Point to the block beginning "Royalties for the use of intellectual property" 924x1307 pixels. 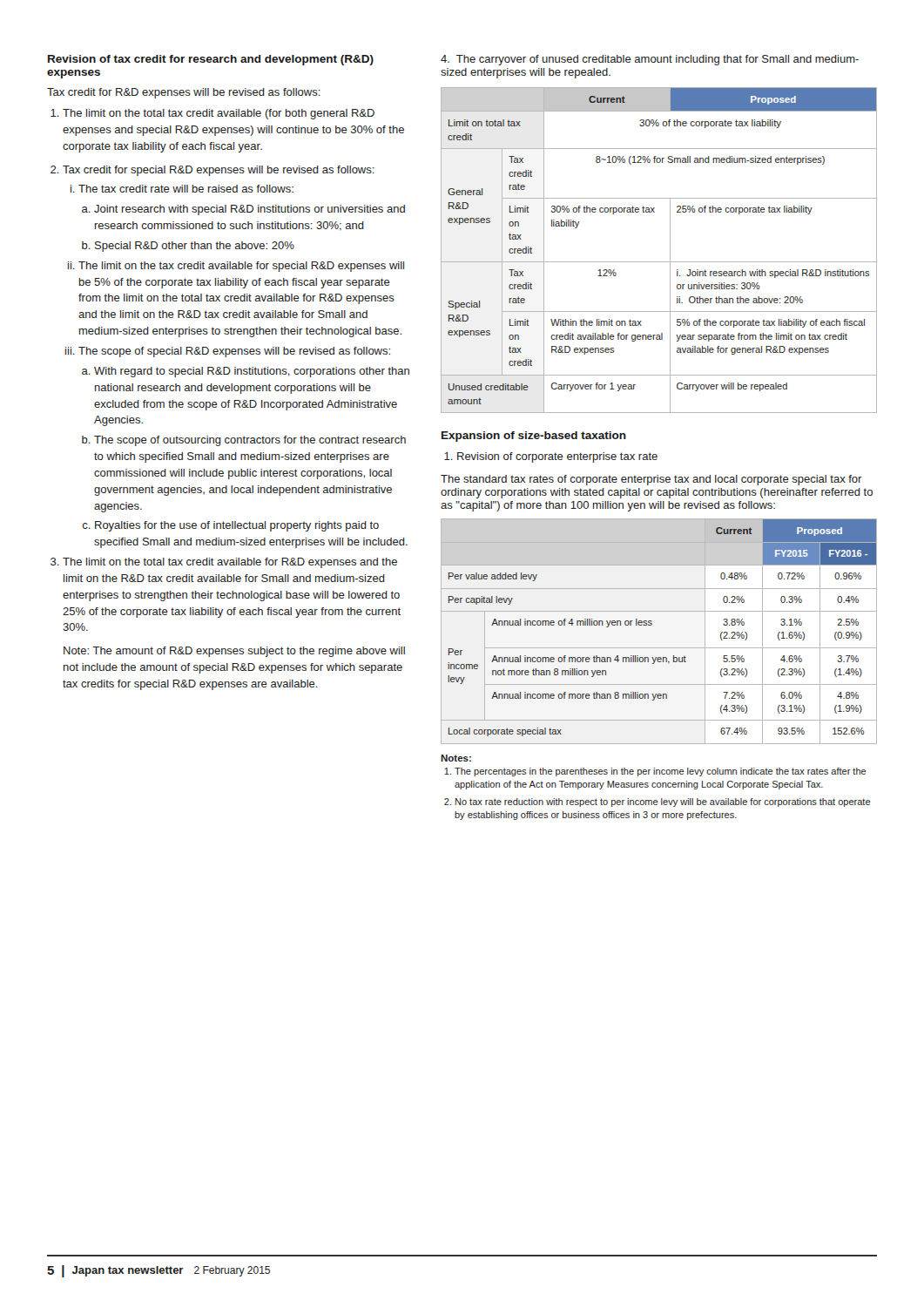251,534
